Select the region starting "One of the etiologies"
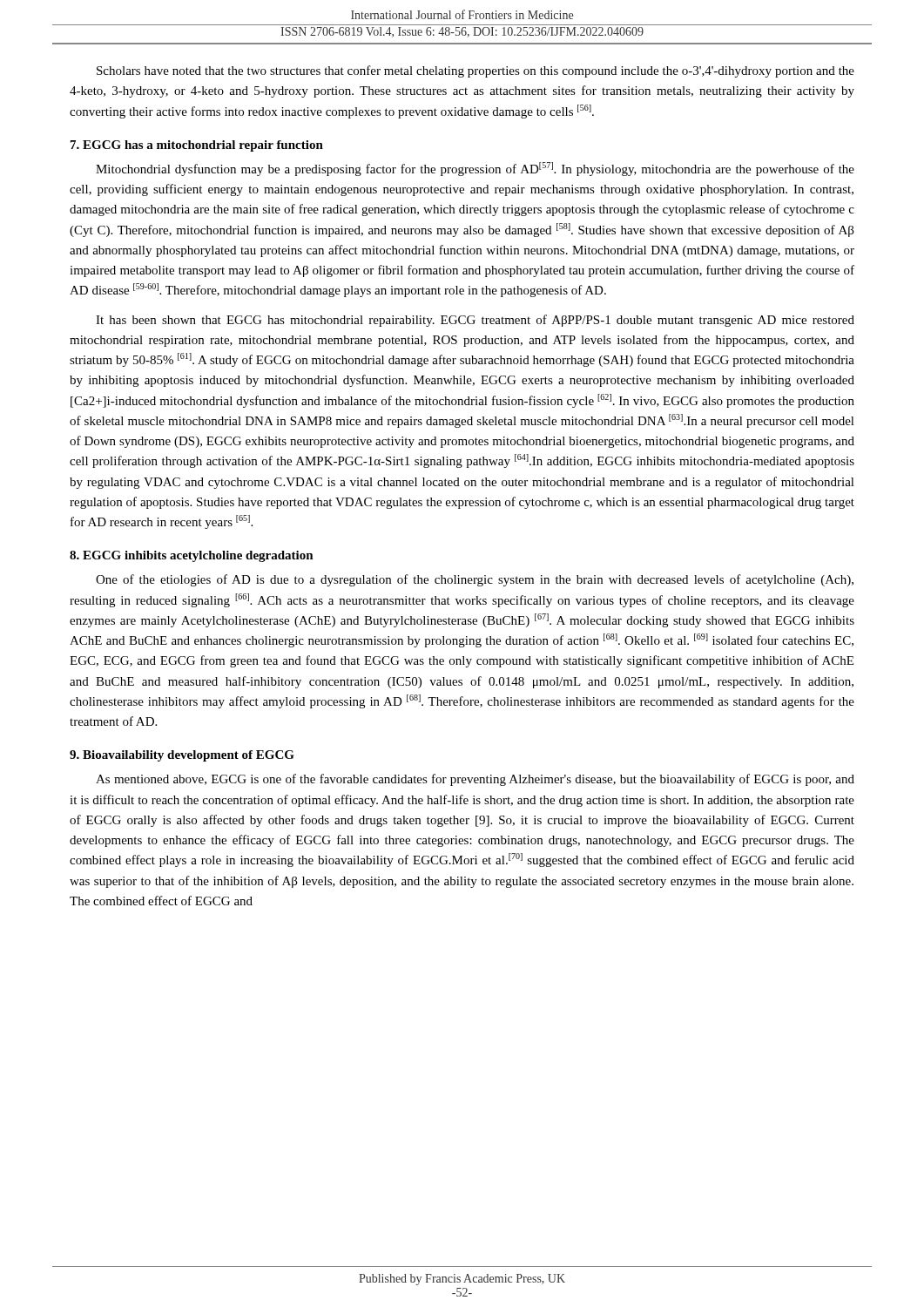 462,651
